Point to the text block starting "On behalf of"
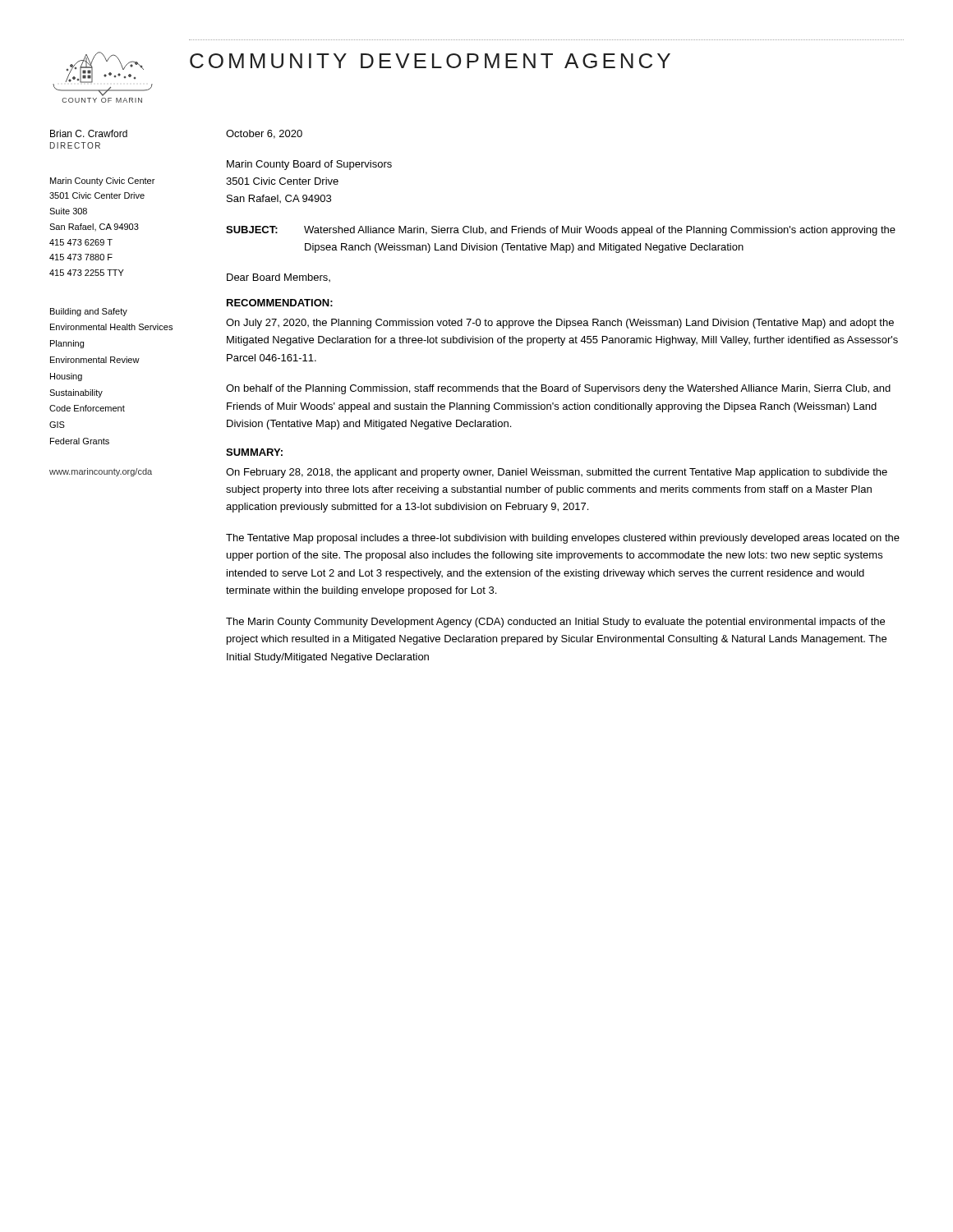The width and height of the screenshot is (953, 1232). 558,406
